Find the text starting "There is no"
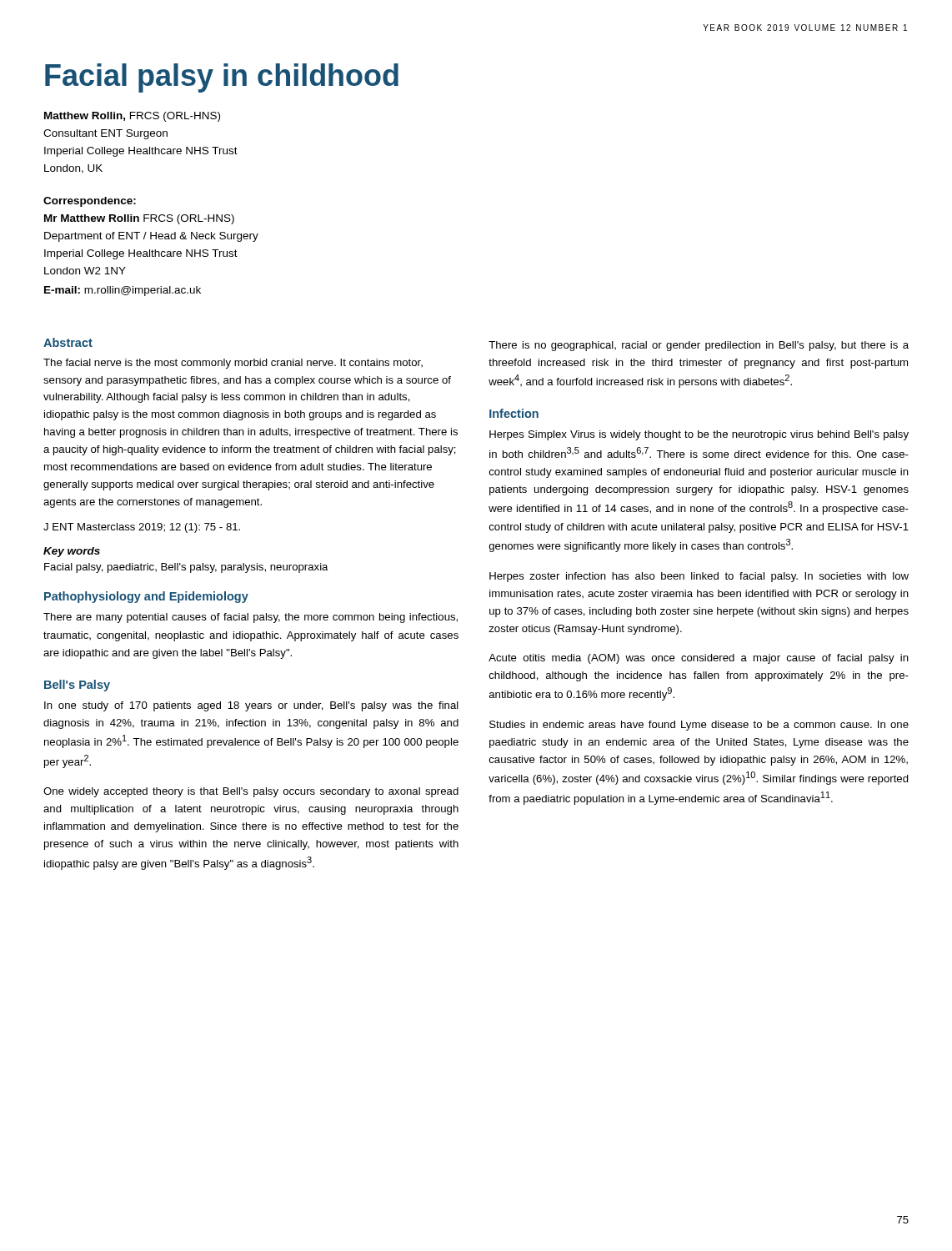The width and height of the screenshot is (952, 1251). pos(699,363)
